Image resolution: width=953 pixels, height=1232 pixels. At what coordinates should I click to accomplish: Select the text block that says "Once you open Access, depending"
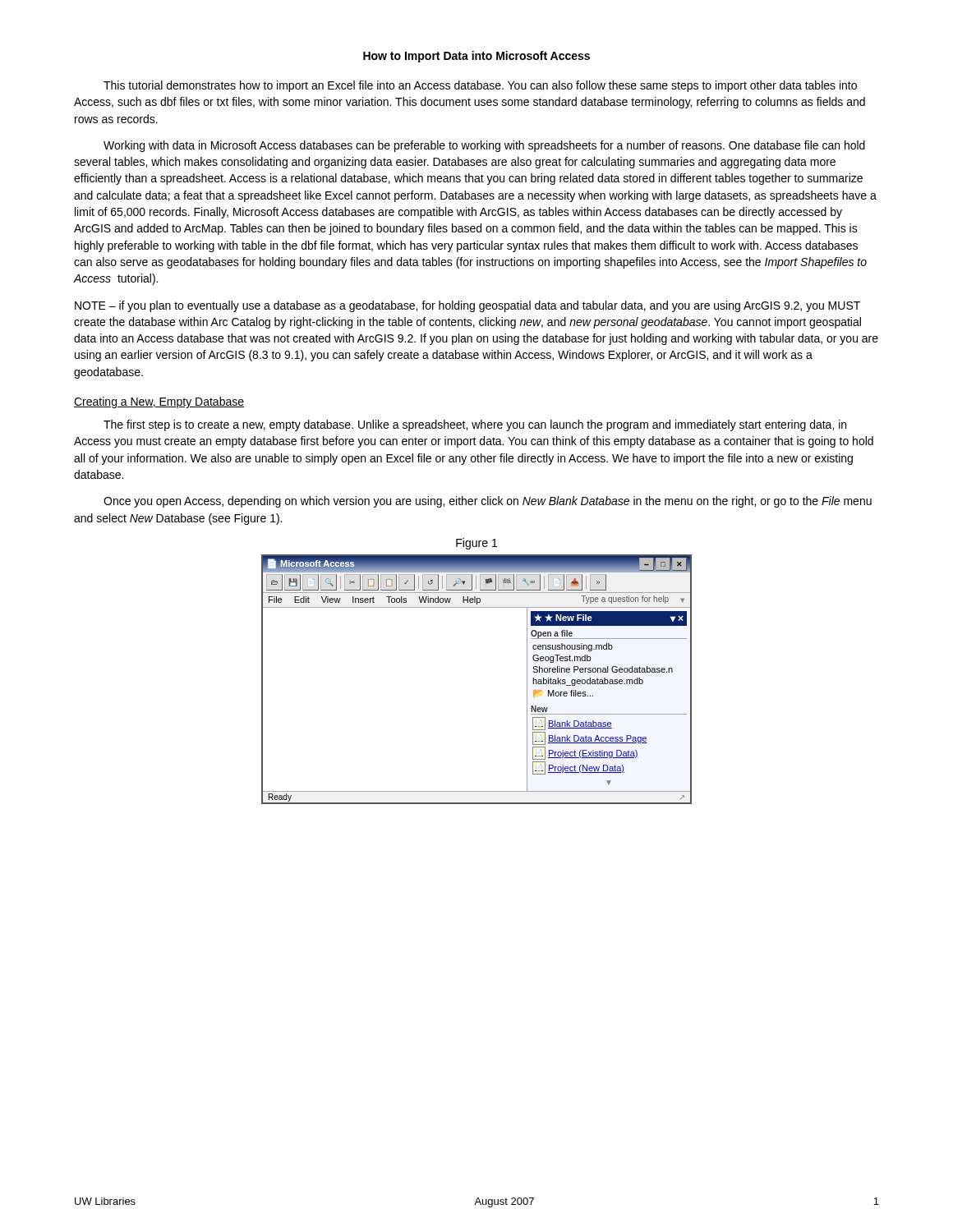(476, 510)
